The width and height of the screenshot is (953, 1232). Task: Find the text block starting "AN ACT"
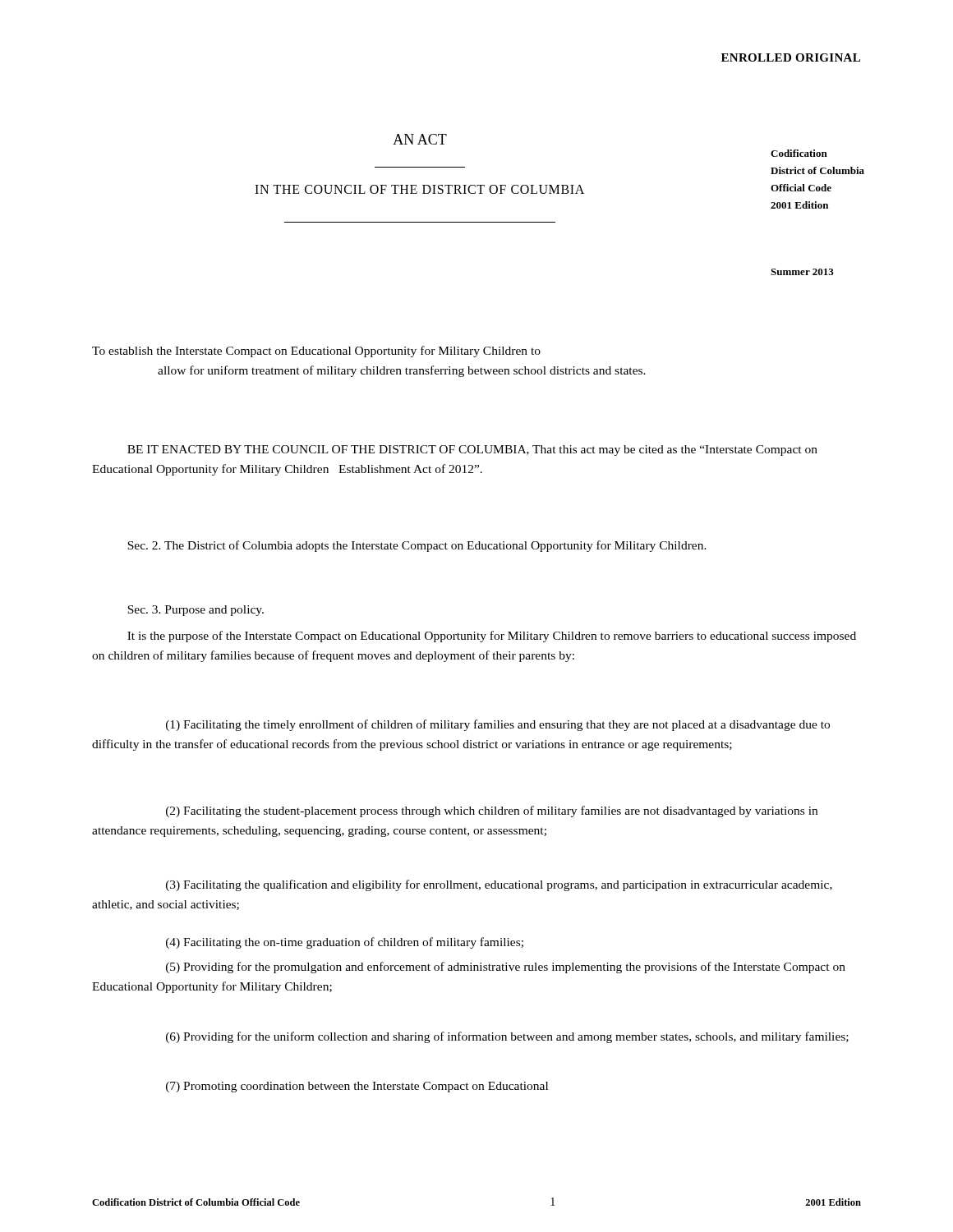point(420,140)
